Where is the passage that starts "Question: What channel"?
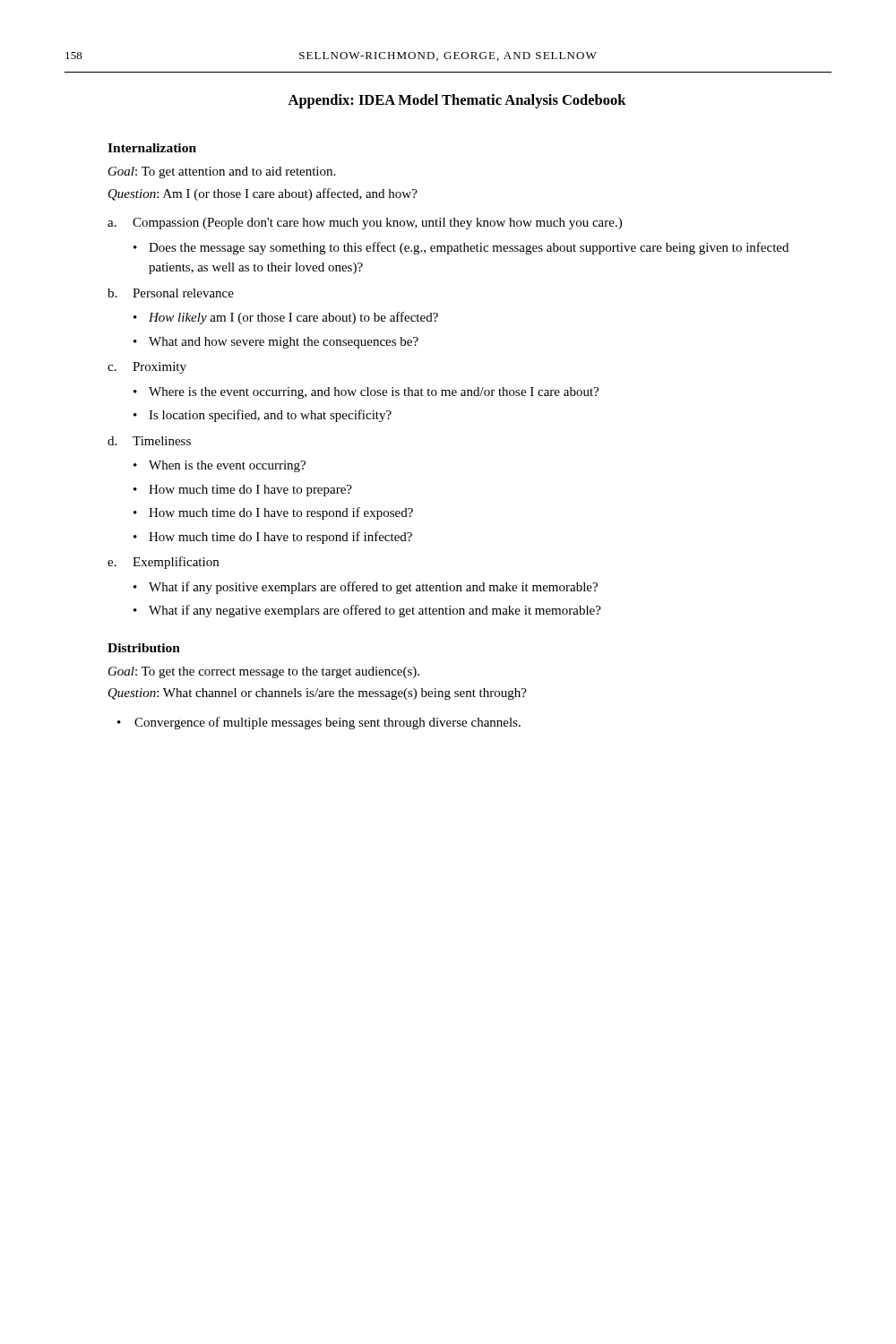896x1344 pixels. [x=317, y=693]
